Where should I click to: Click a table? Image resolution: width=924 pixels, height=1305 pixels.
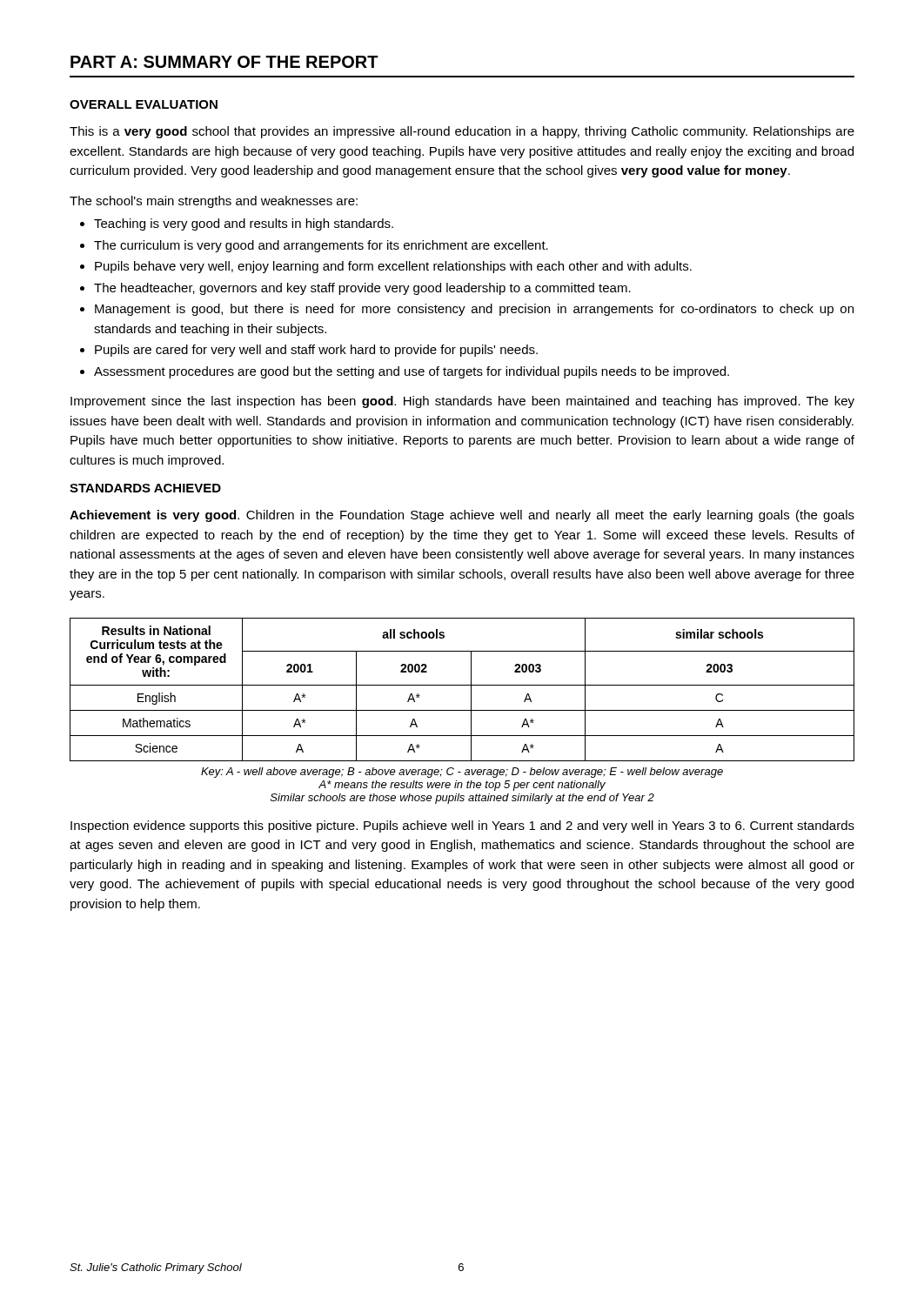tap(462, 689)
